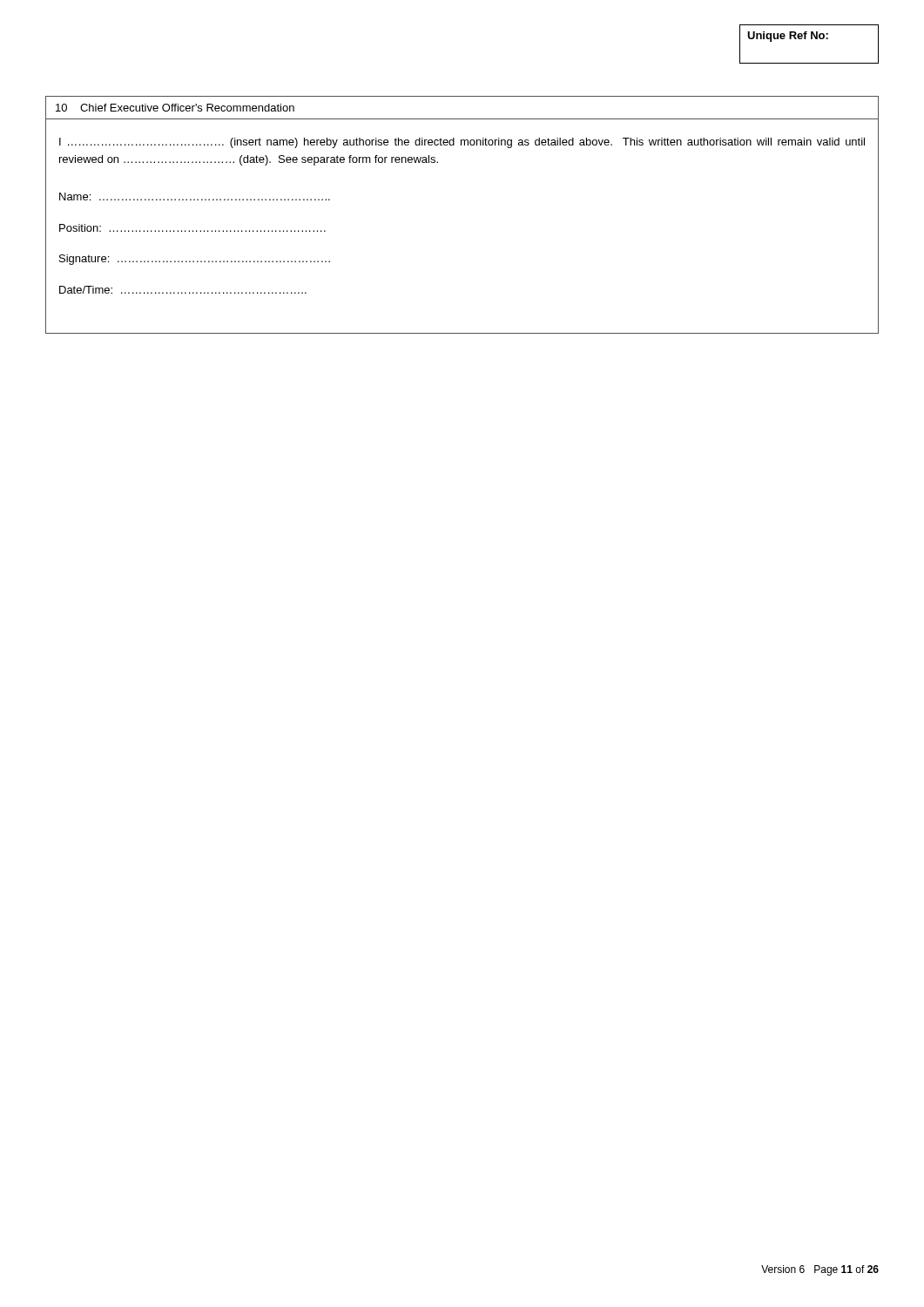The width and height of the screenshot is (924, 1307).
Task: Navigate to the element starting "I …………………………………… (insert name) hereby authorise the"
Action: [462, 150]
